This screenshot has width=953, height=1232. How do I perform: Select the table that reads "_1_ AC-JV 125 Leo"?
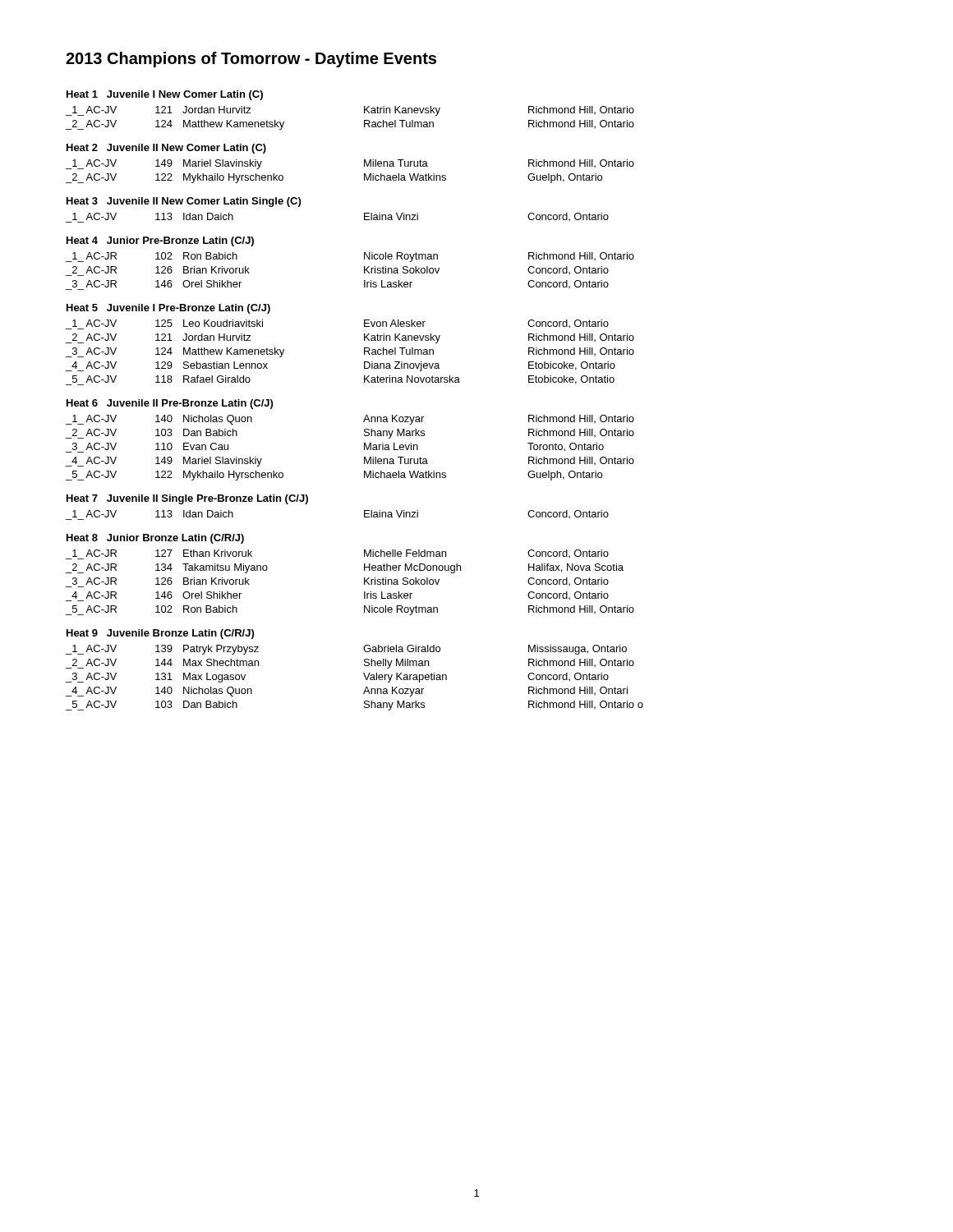476,351
